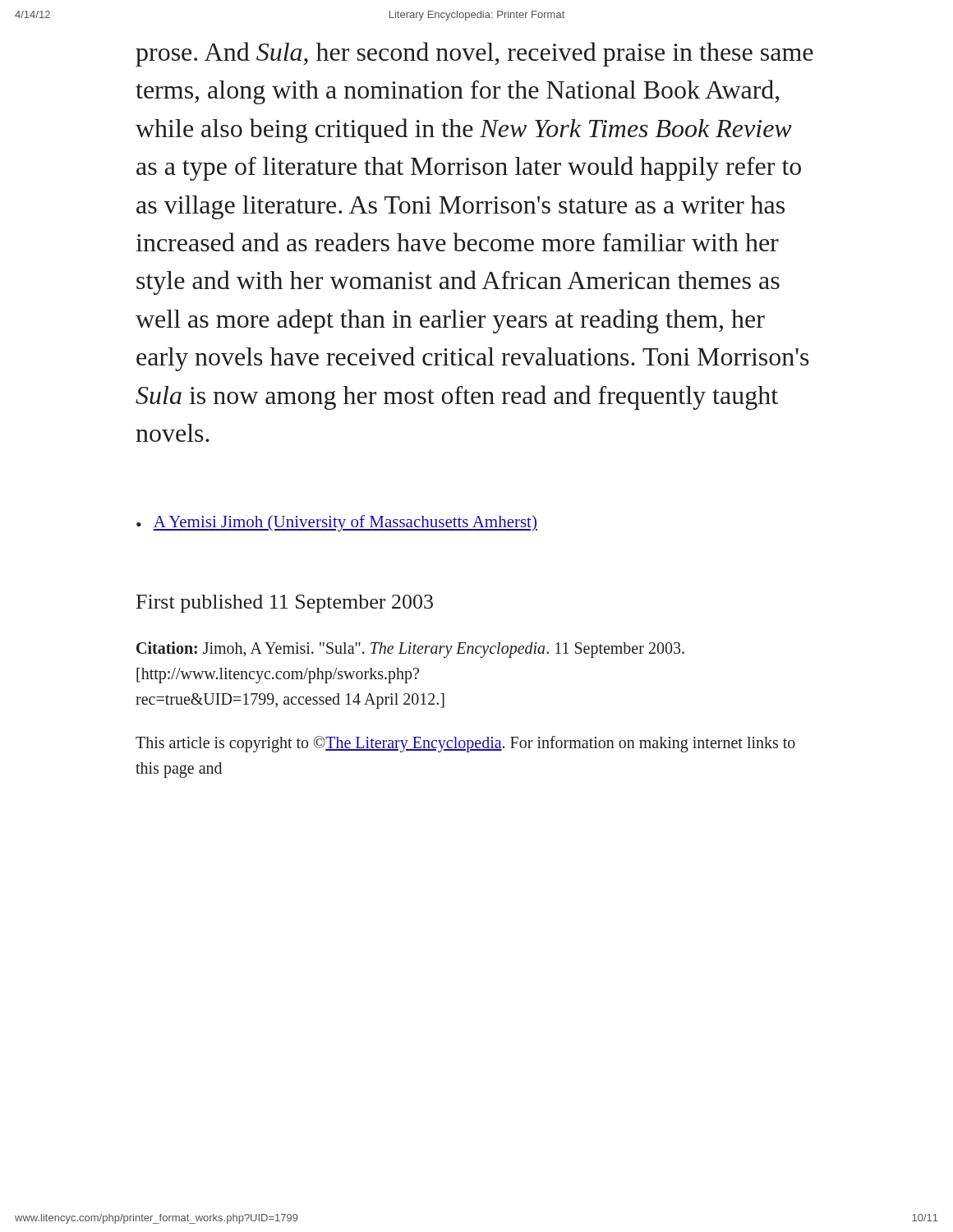Find the list item that says "• A Yemisi Jimoh (University of Massachusetts"

(x=336, y=524)
